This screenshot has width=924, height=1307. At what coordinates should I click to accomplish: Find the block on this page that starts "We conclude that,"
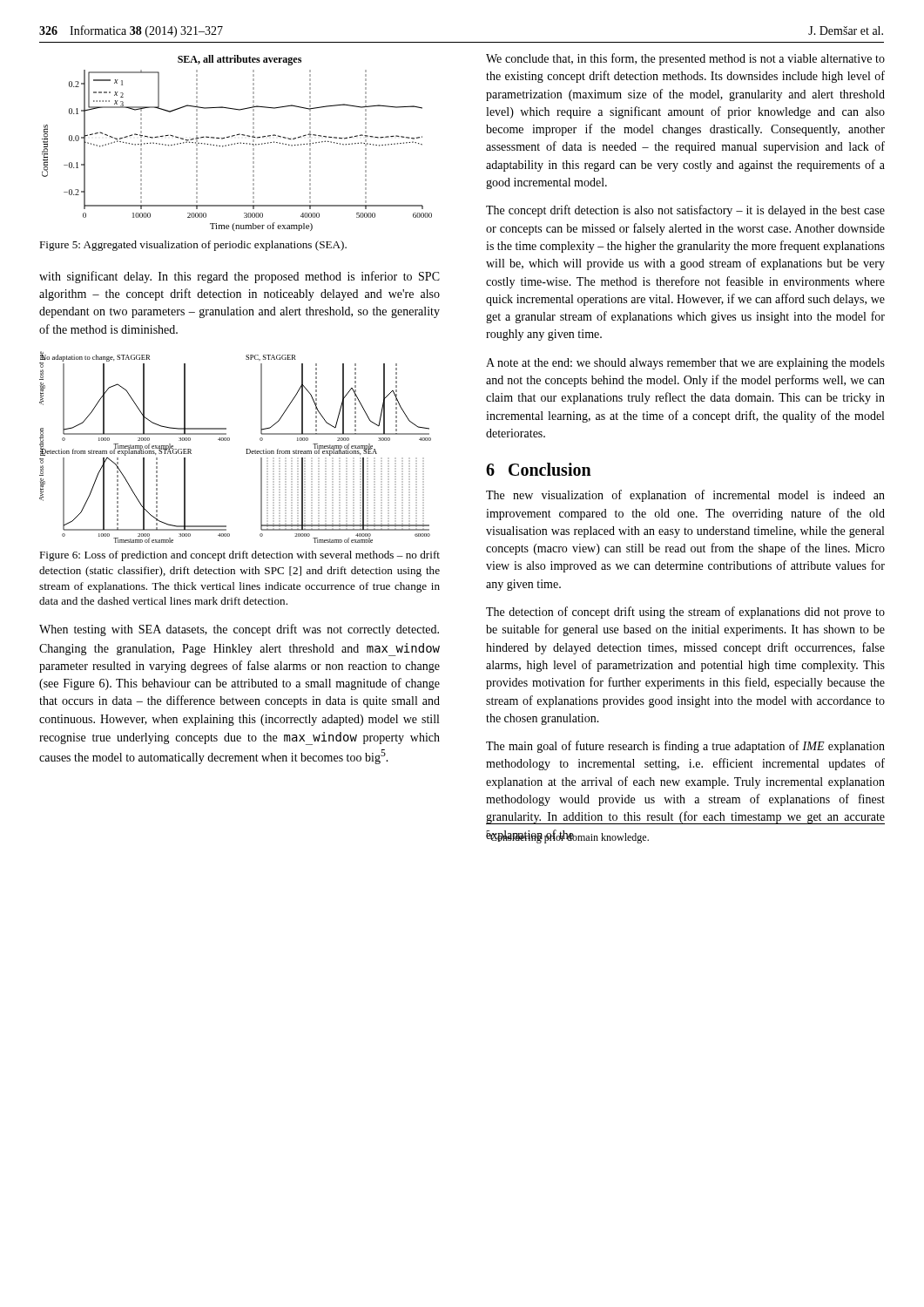coord(685,121)
